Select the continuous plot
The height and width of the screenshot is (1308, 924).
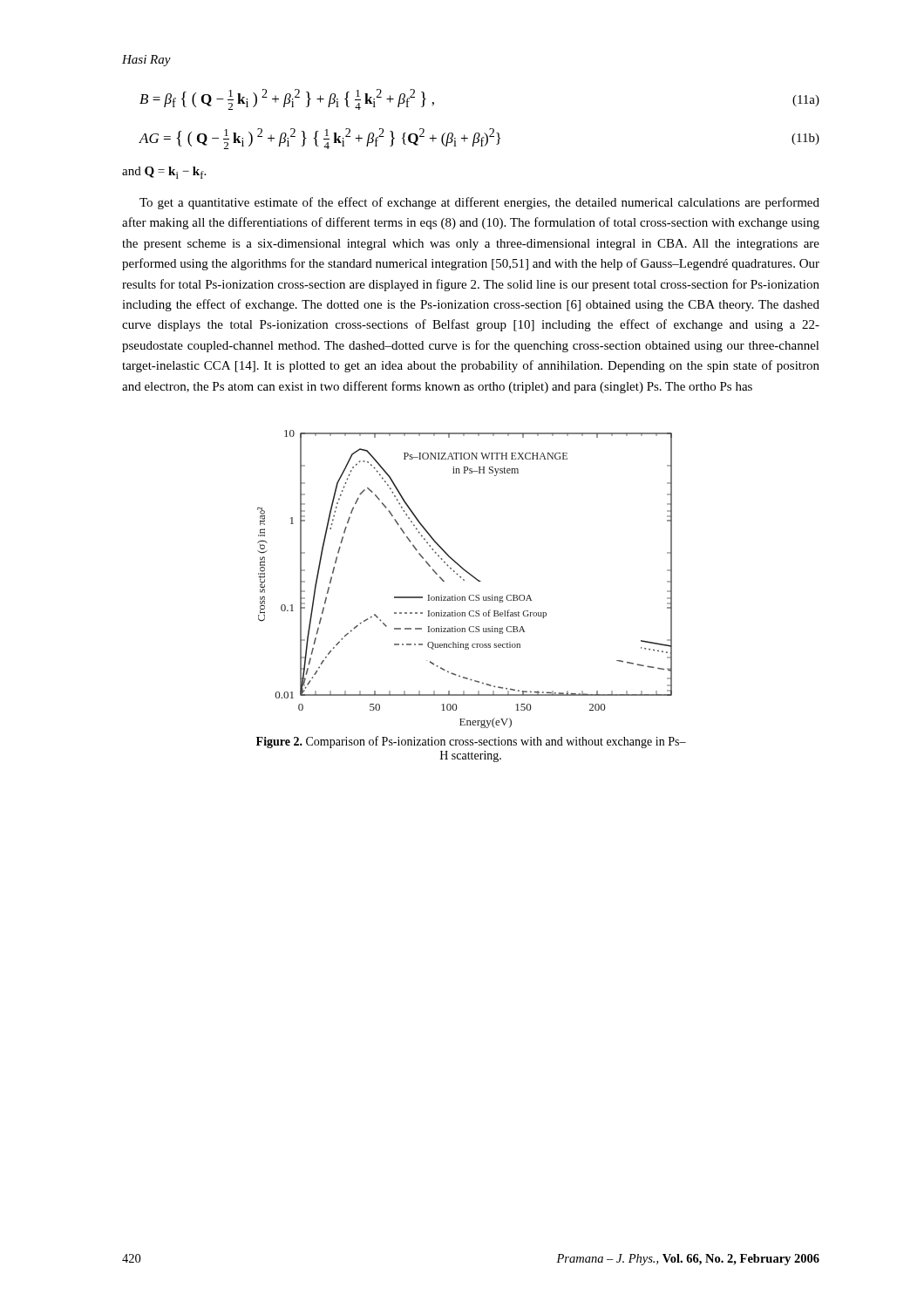(471, 573)
